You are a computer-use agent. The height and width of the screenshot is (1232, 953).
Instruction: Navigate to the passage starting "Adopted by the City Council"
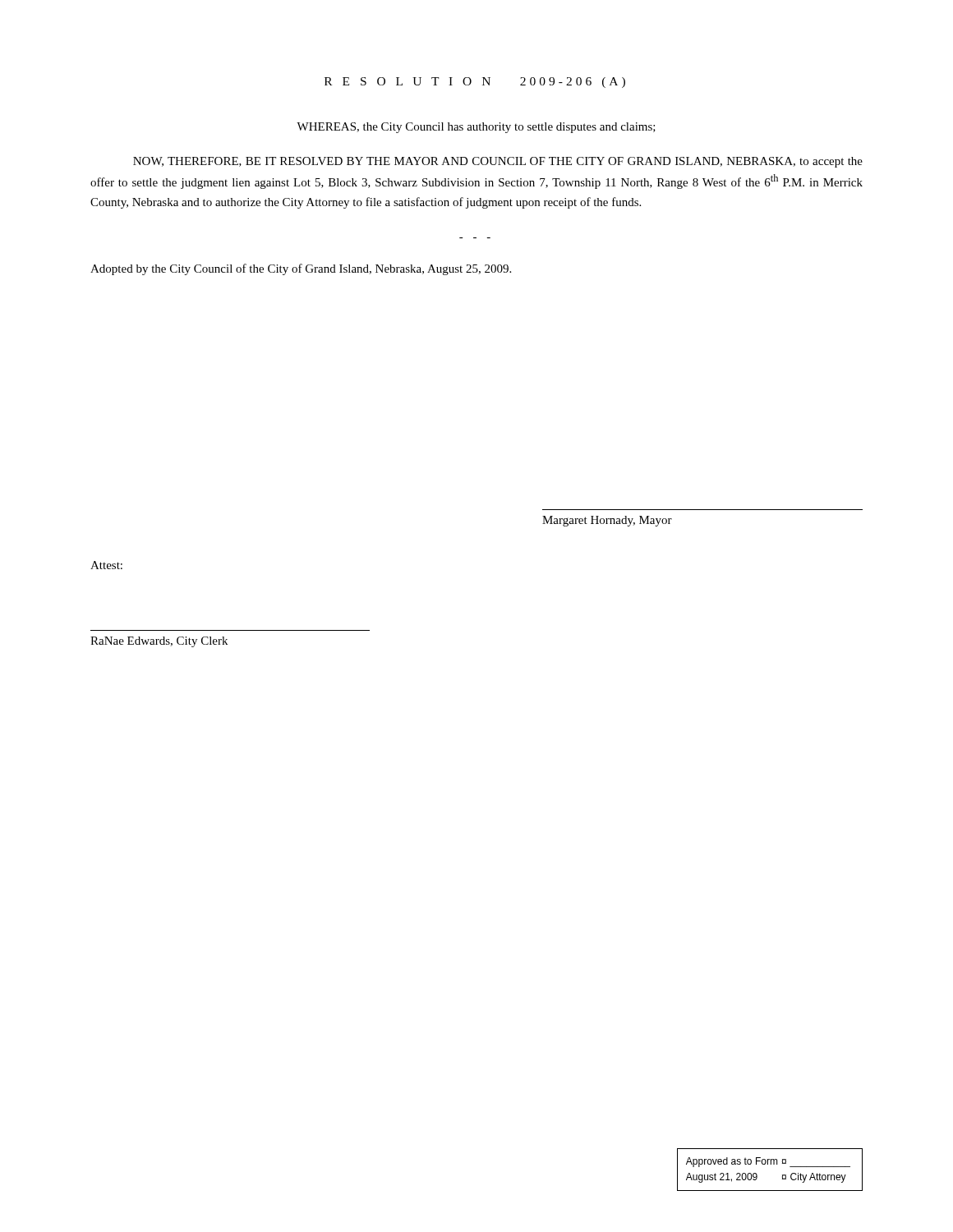[301, 268]
